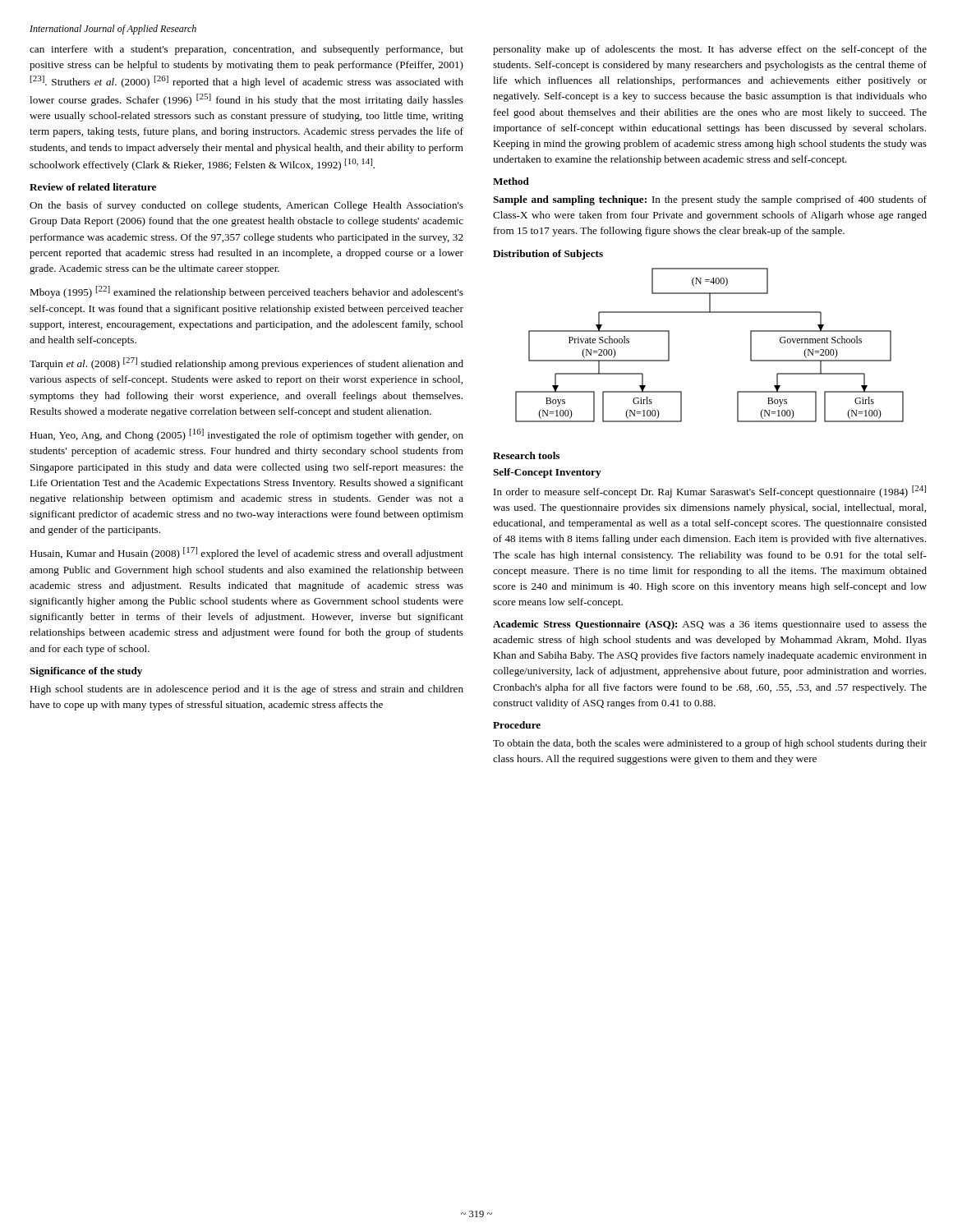Image resolution: width=953 pixels, height=1232 pixels.
Task: Point to the block beginning "can interfere with a"
Action: coord(246,107)
